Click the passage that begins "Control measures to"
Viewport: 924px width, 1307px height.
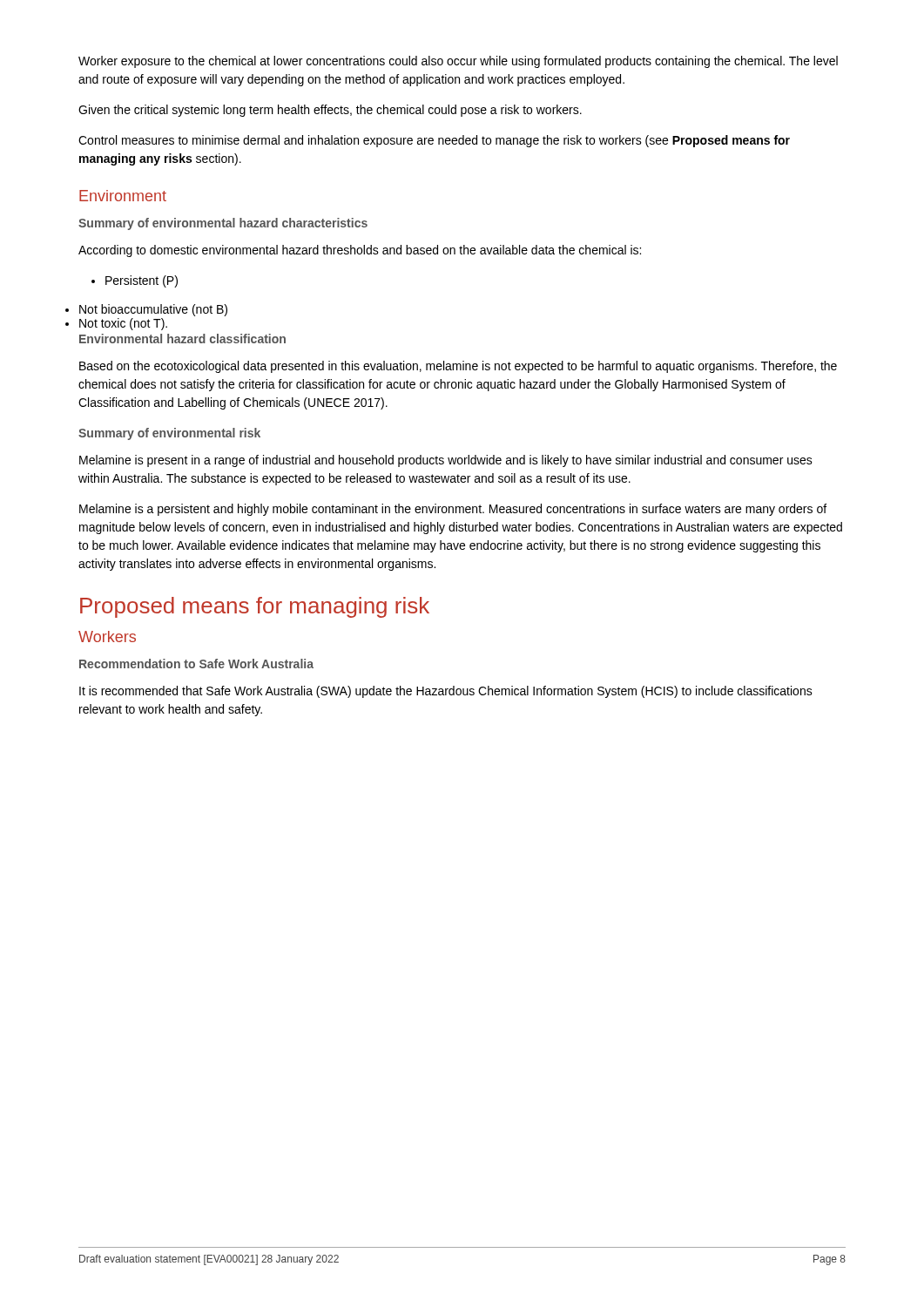(x=462, y=150)
